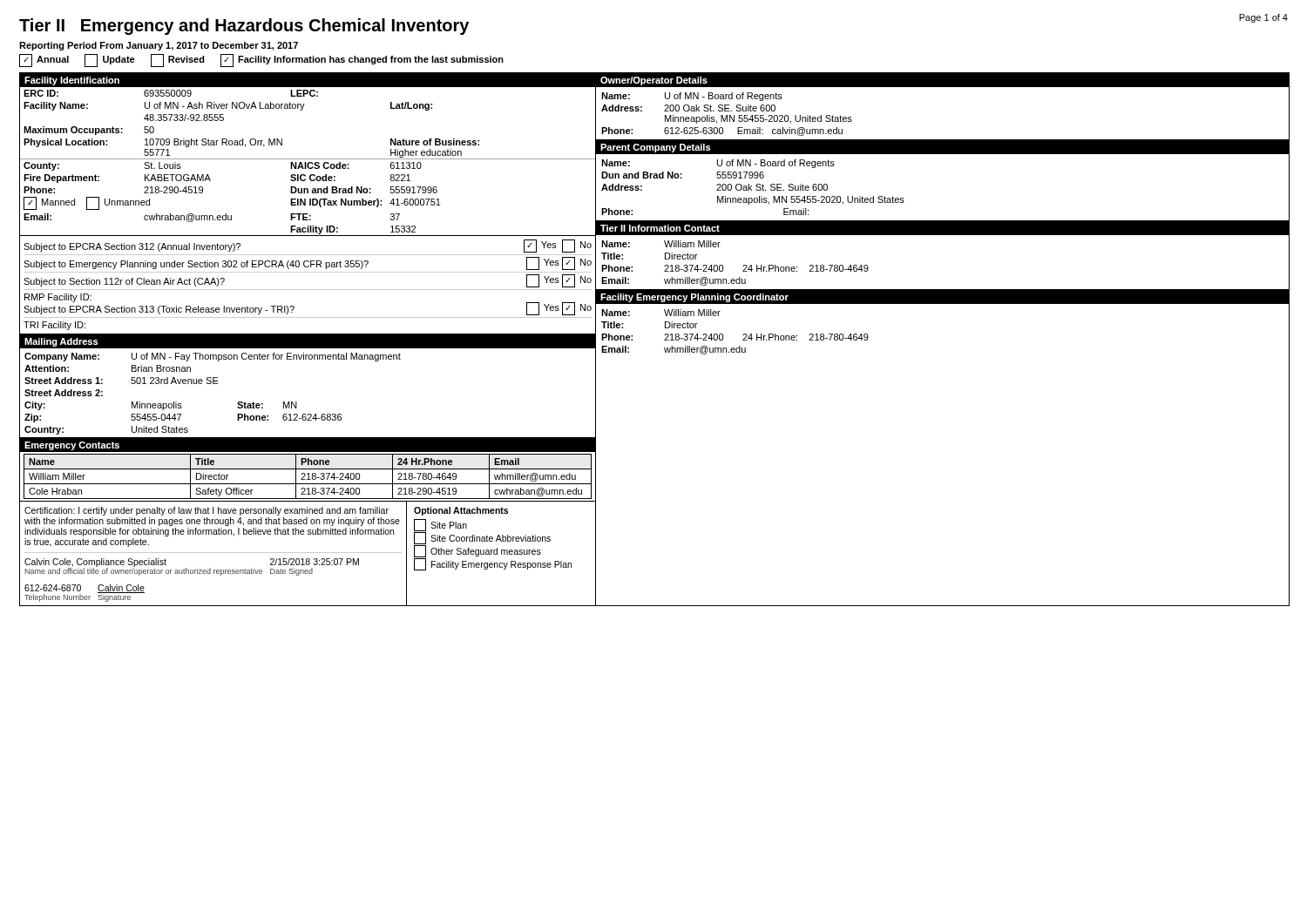Locate the region starting "Tier II Information"
Viewport: 1307px width, 924px height.
coord(660,228)
